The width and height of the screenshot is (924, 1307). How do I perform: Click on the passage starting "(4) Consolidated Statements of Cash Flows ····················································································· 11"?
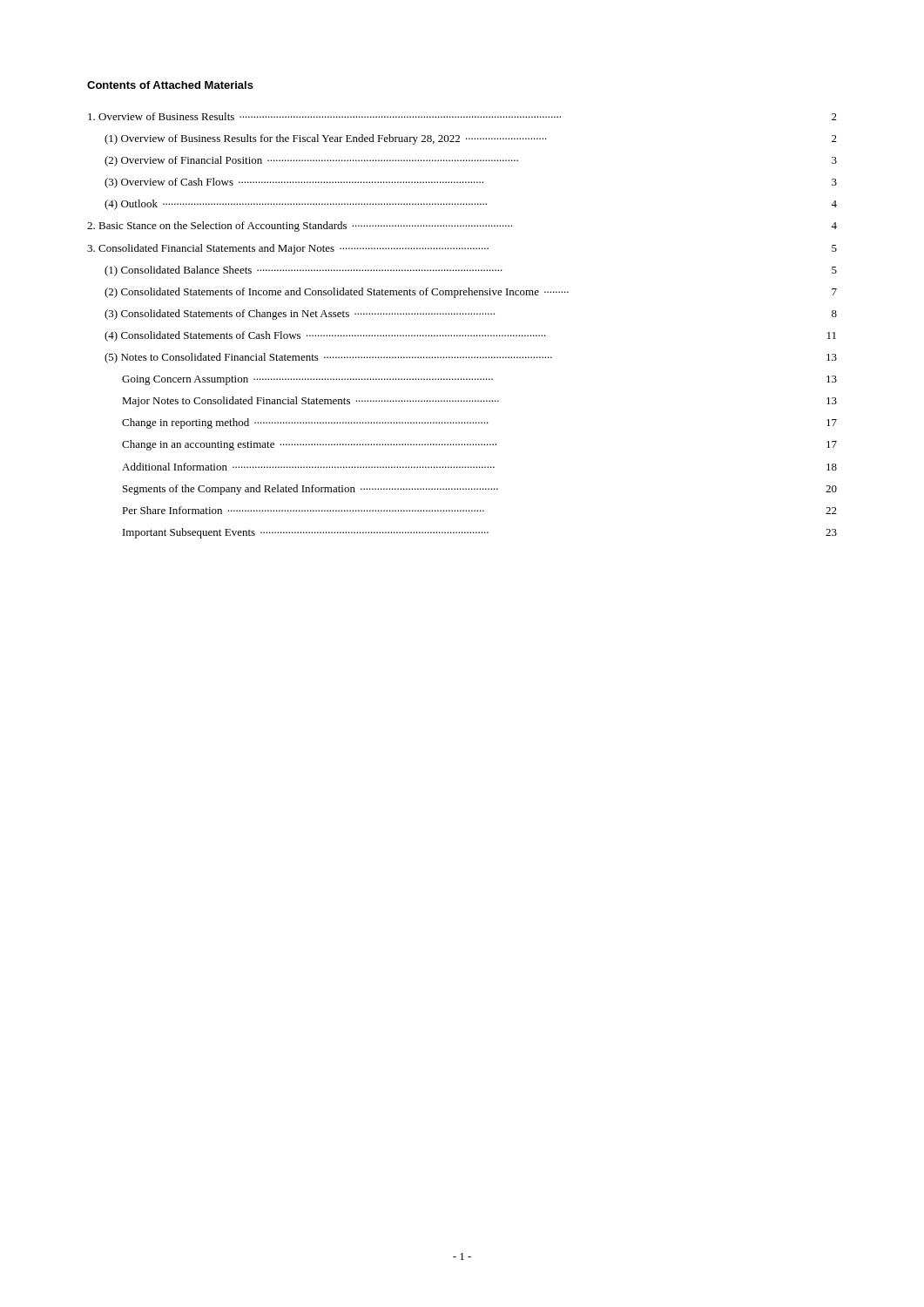point(462,335)
